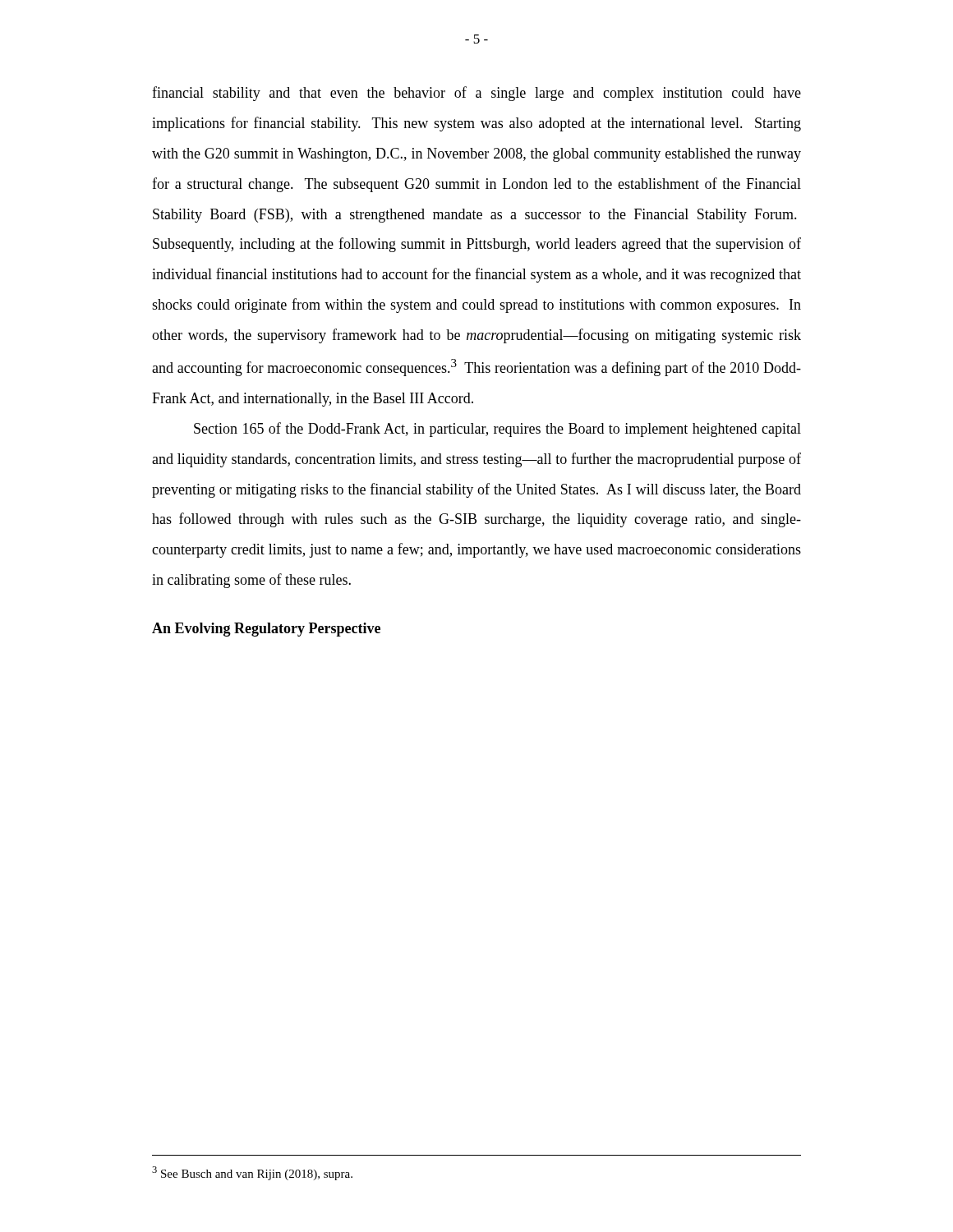953x1232 pixels.
Task: Select the section header that reads "An Evolving Regulatory Perspective"
Action: pyautogui.click(x=266, y=628)
